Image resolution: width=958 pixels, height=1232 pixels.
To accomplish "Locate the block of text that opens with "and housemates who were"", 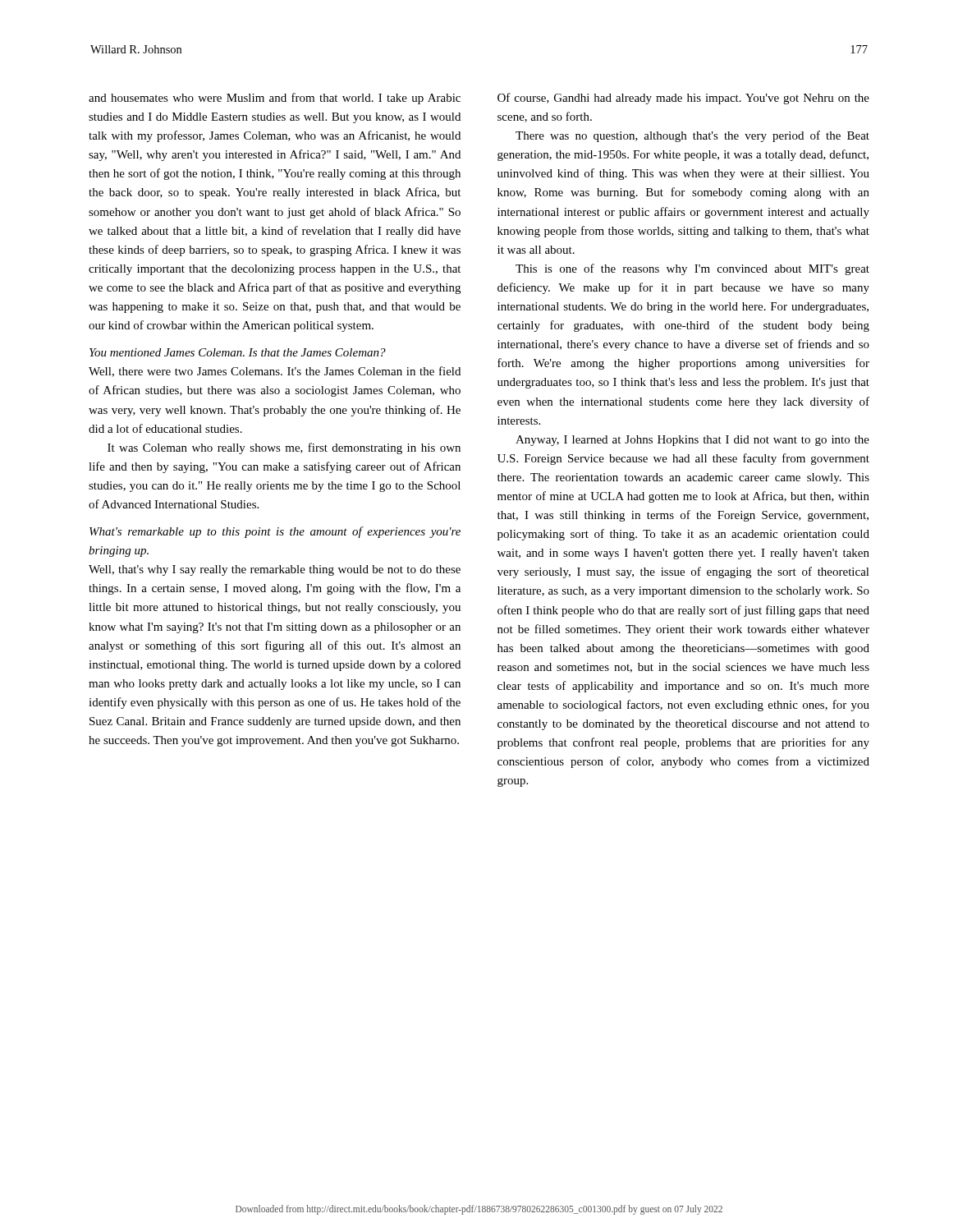I will (275, 212).
